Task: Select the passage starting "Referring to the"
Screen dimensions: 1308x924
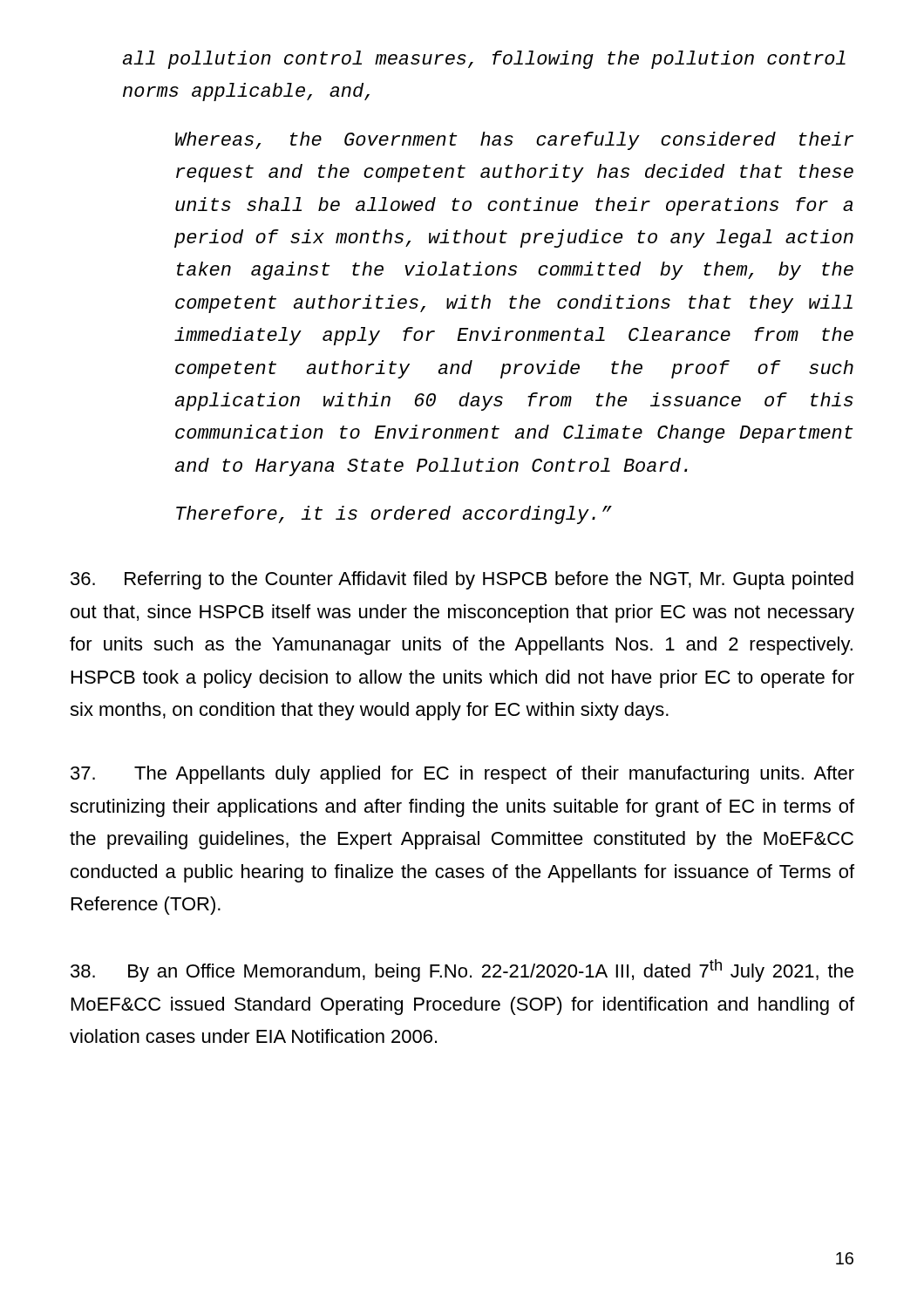Action: tap(462, 644)
